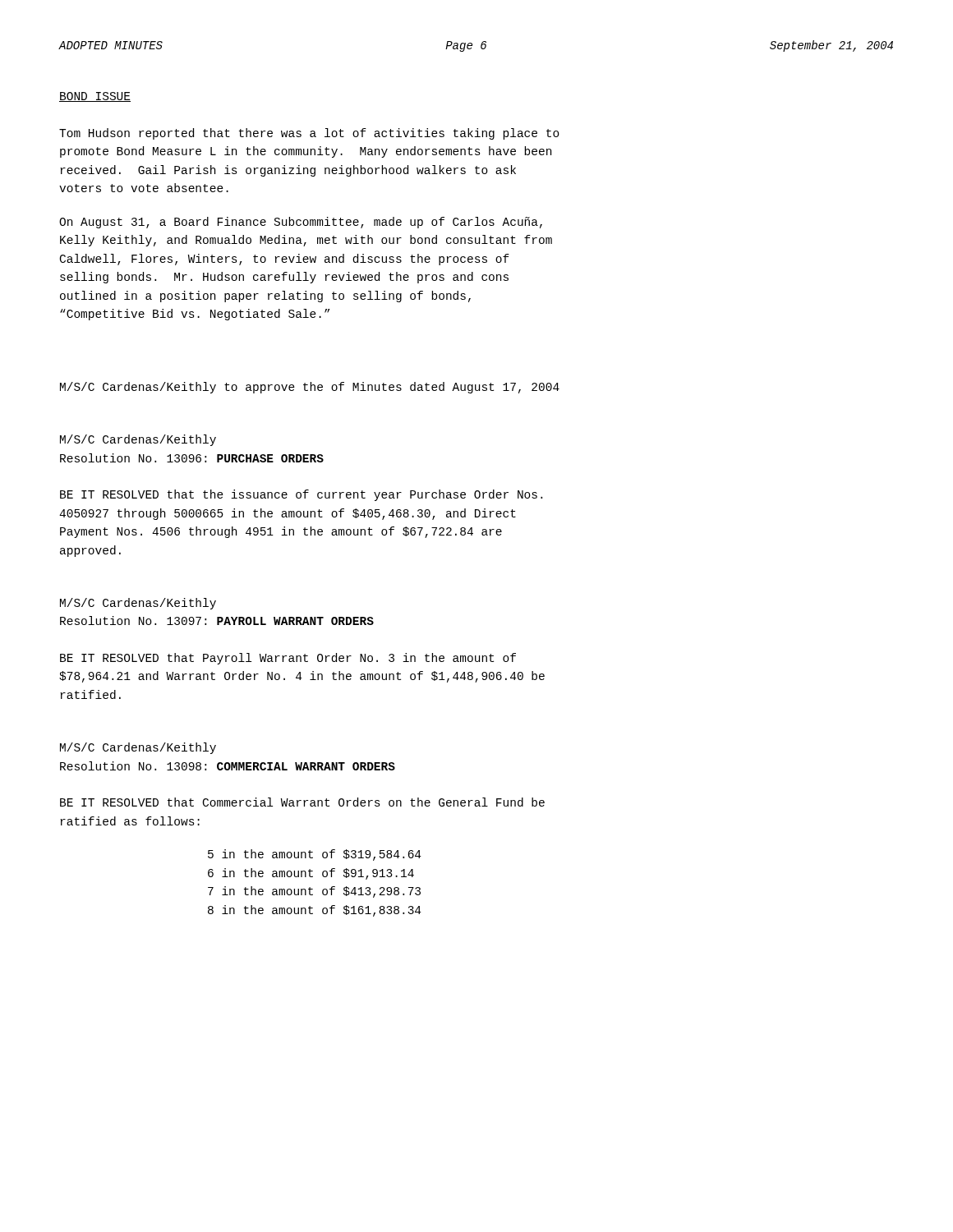Locate the block of text that opens with "5 in the"
Viewport: 953px width, 1232px height.
coord(314,855)
